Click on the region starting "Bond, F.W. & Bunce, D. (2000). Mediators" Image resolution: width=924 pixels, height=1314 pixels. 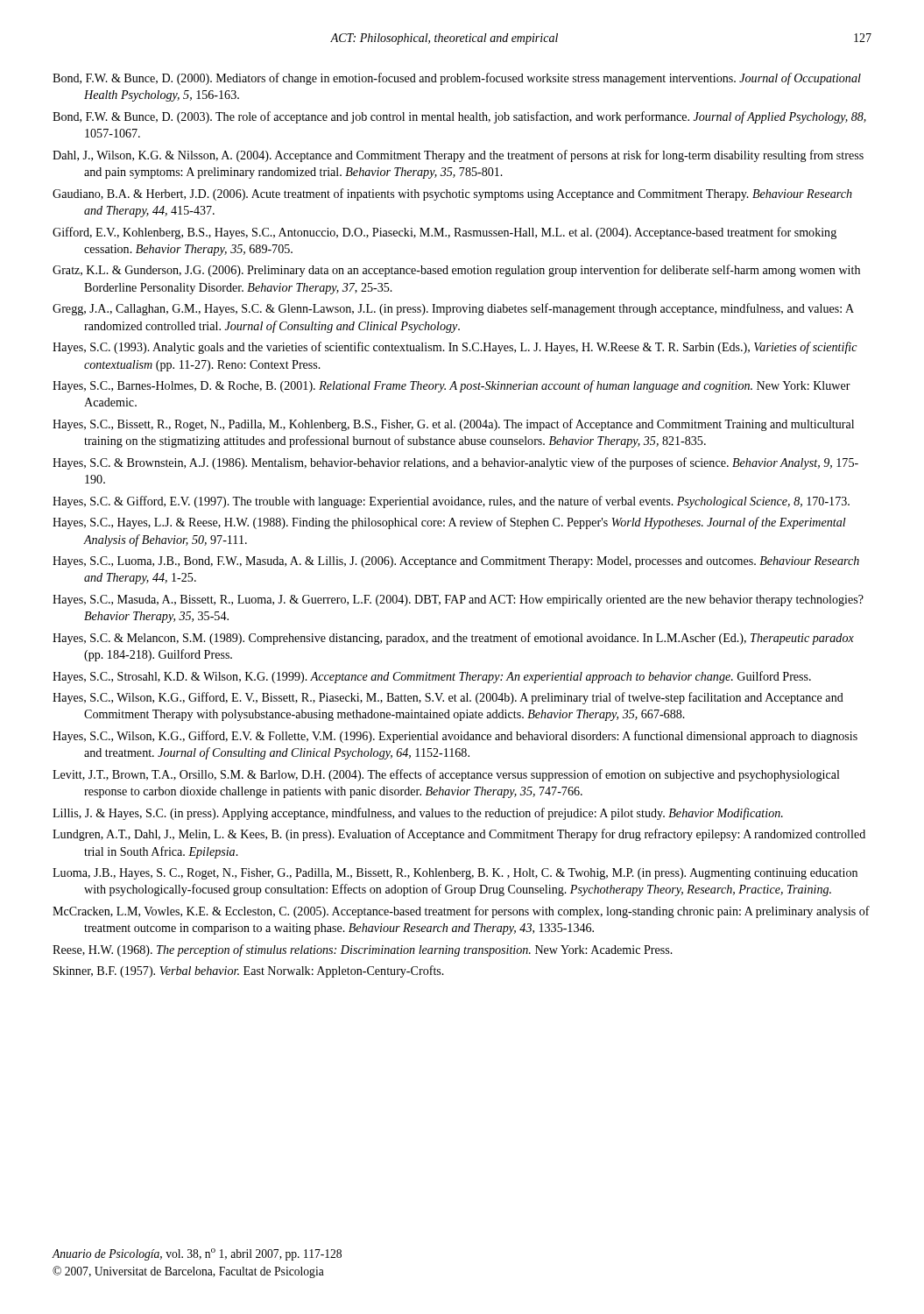pyautogui.click(x=462, y=525)
